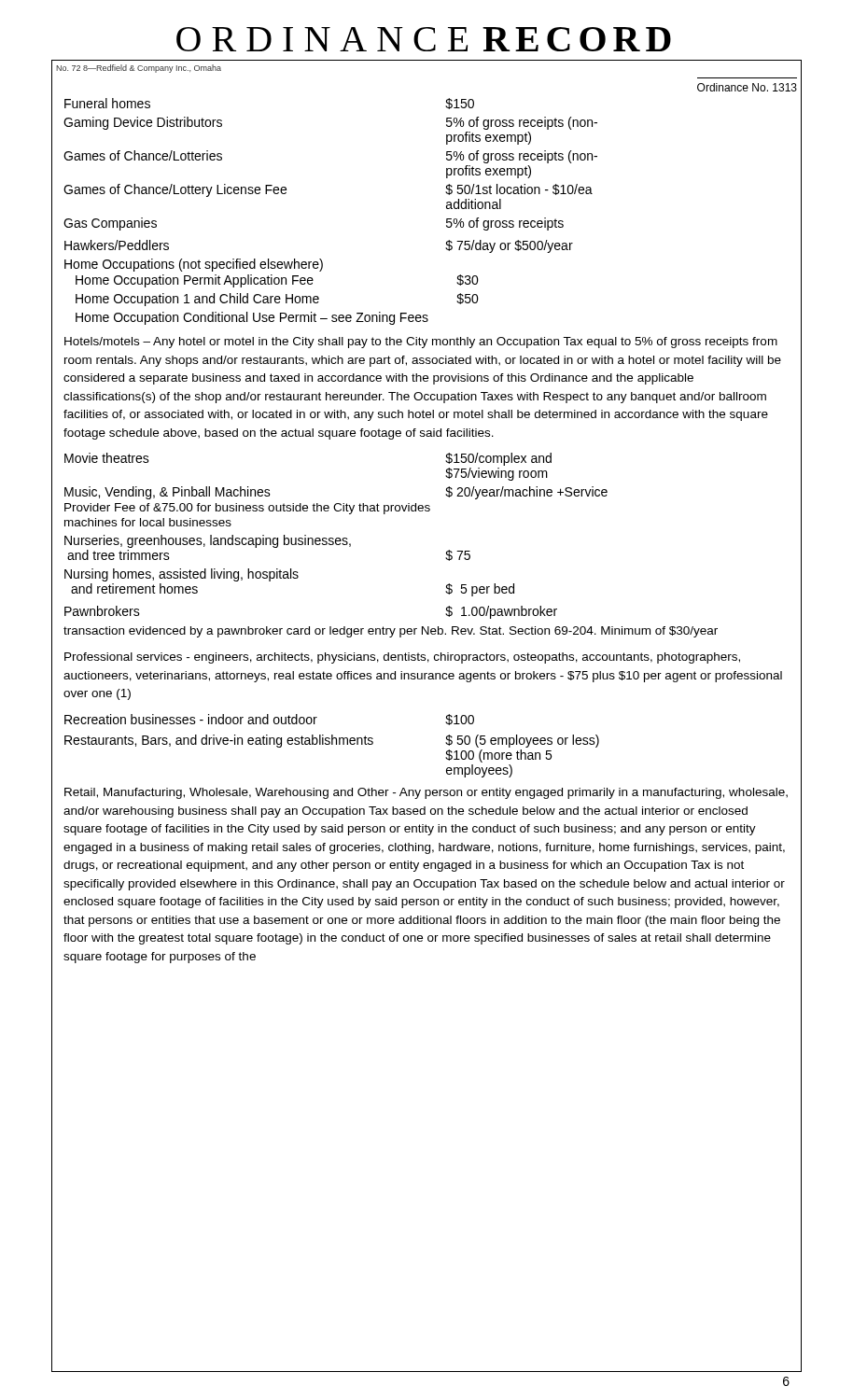853x1400 pixels.
Task: Locate the text "Hawkers/Peddlers $ 75/day or $500/year"
Action: click(x=116, y=246)
